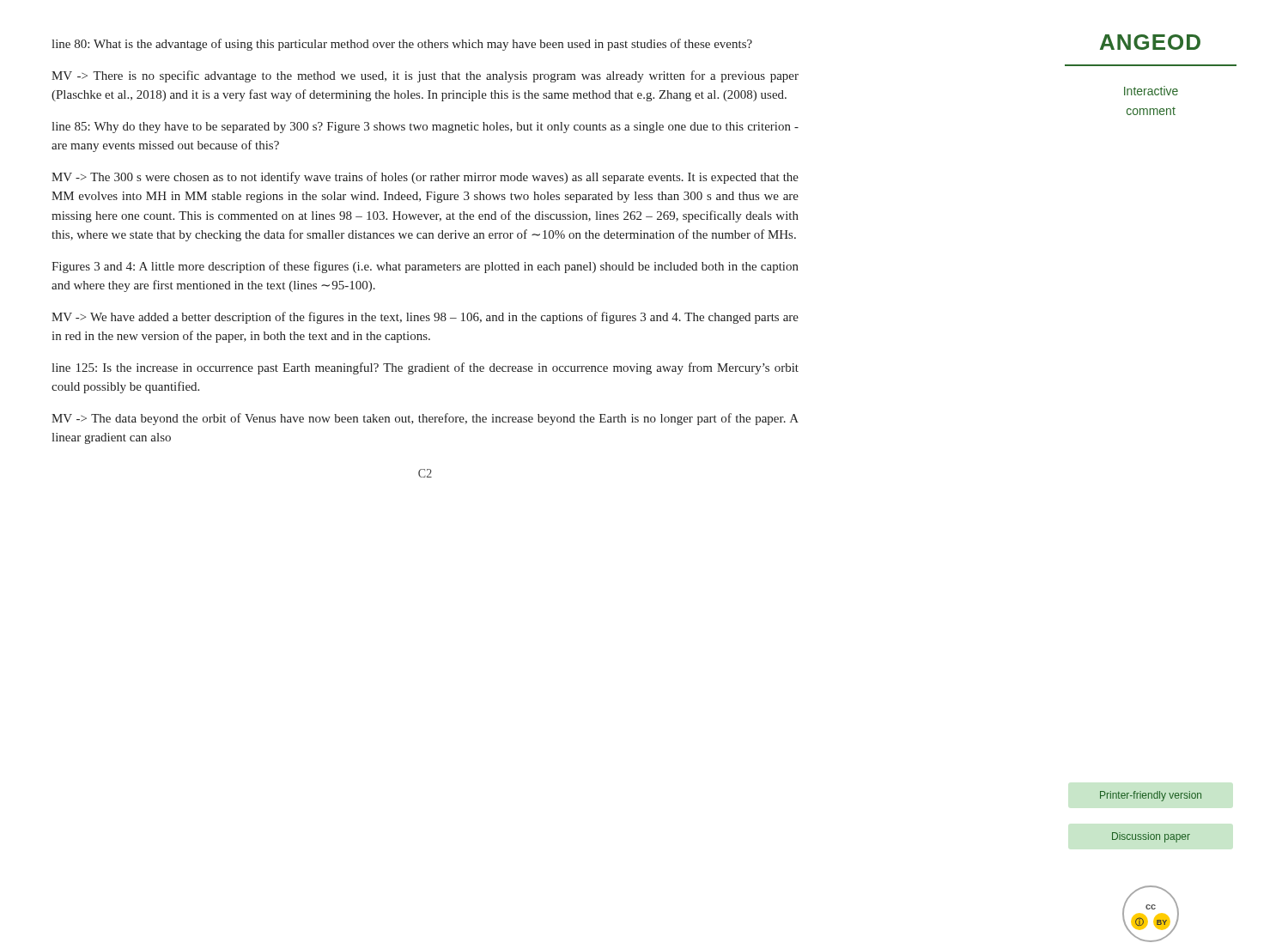This screenshot has height=949, width=1288.
Task: Point to the block starting "MV -> There is no"
Action: pyautogui.click(x=425, y=85)
